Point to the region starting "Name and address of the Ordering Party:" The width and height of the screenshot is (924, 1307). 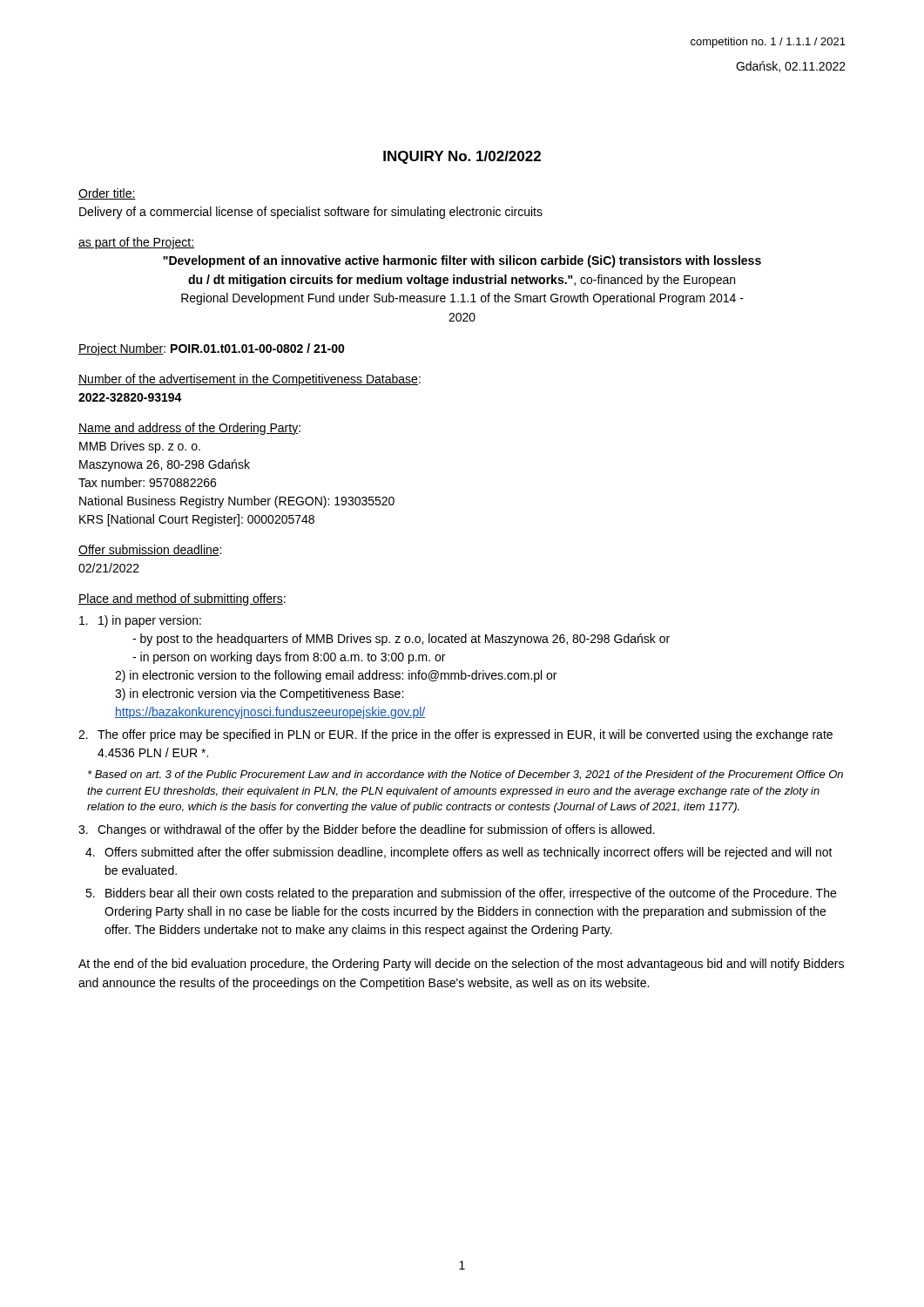pyautogui.click(x=237, y=473)
